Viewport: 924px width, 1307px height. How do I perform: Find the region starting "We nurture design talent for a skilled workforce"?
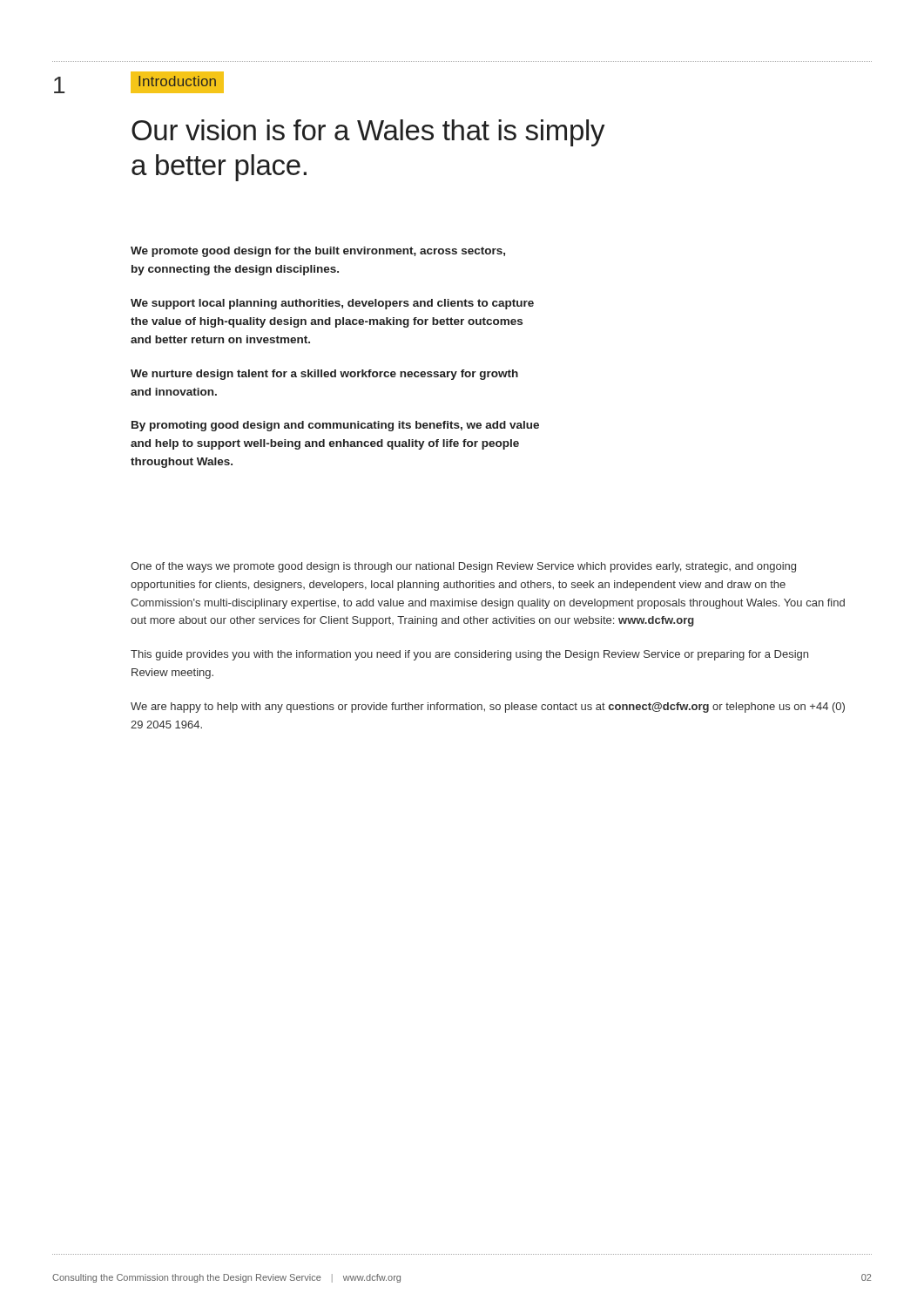[325, 382]
